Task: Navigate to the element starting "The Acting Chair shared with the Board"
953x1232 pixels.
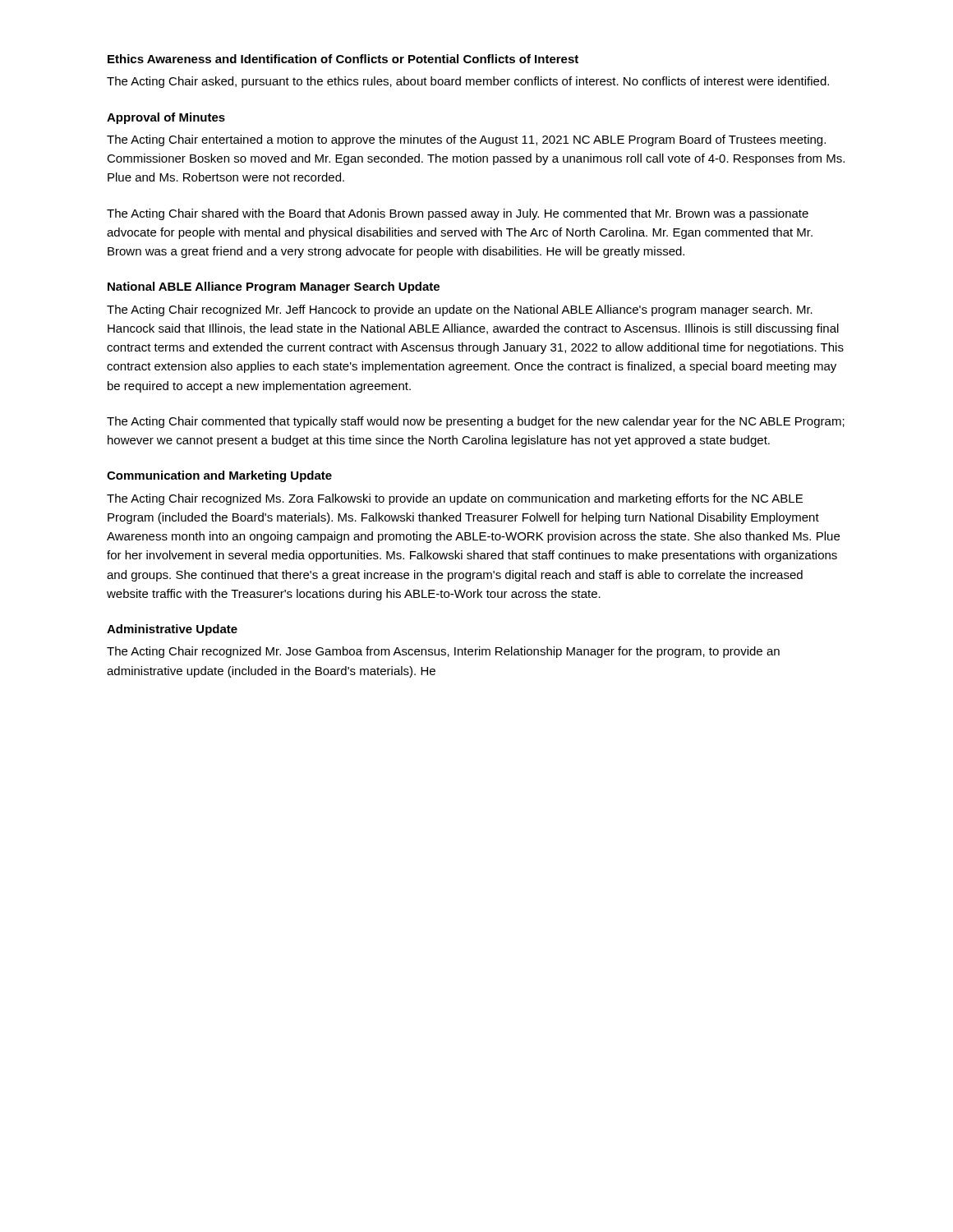Action: click(460, 232)
